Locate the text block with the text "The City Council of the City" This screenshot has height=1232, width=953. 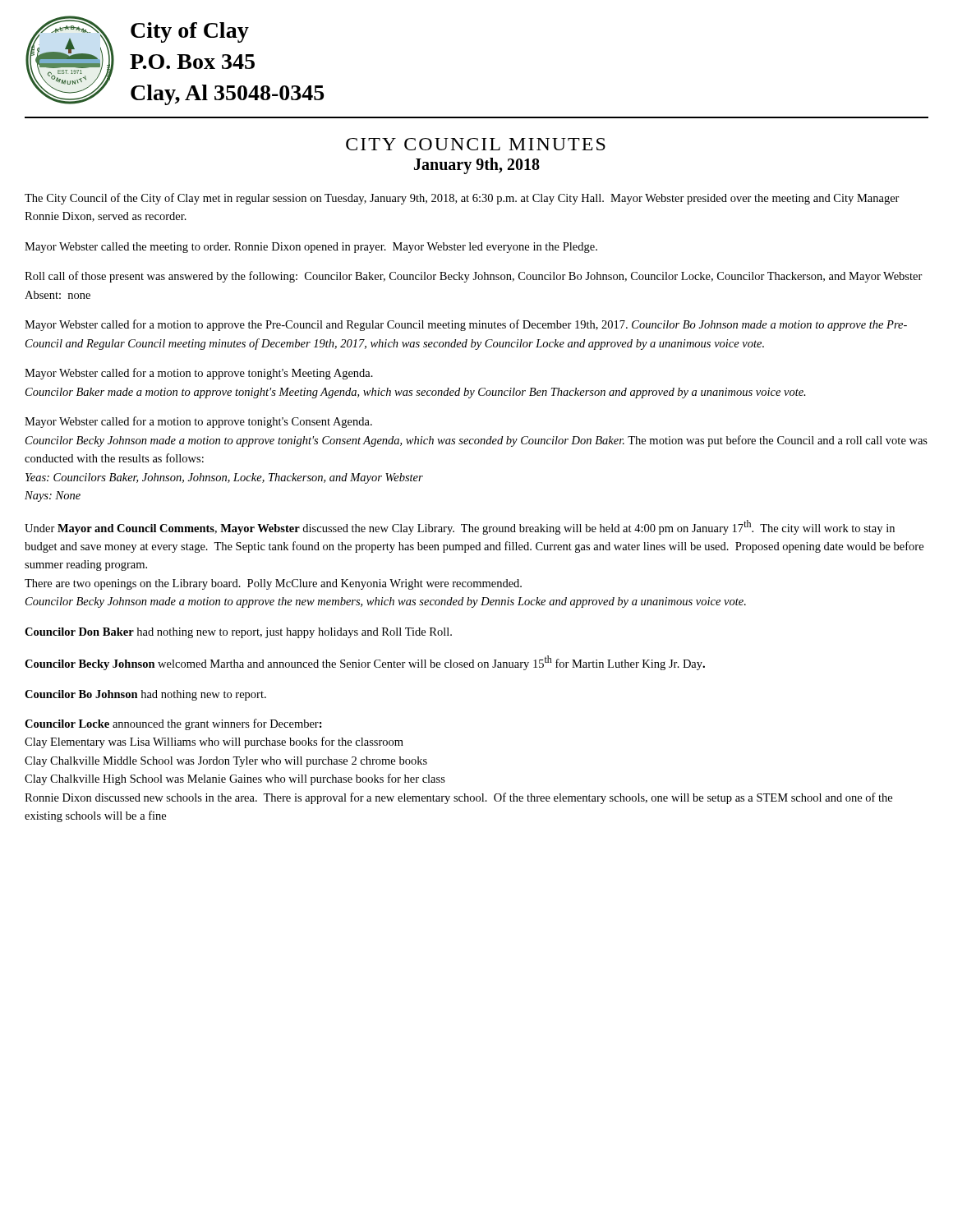462,207
